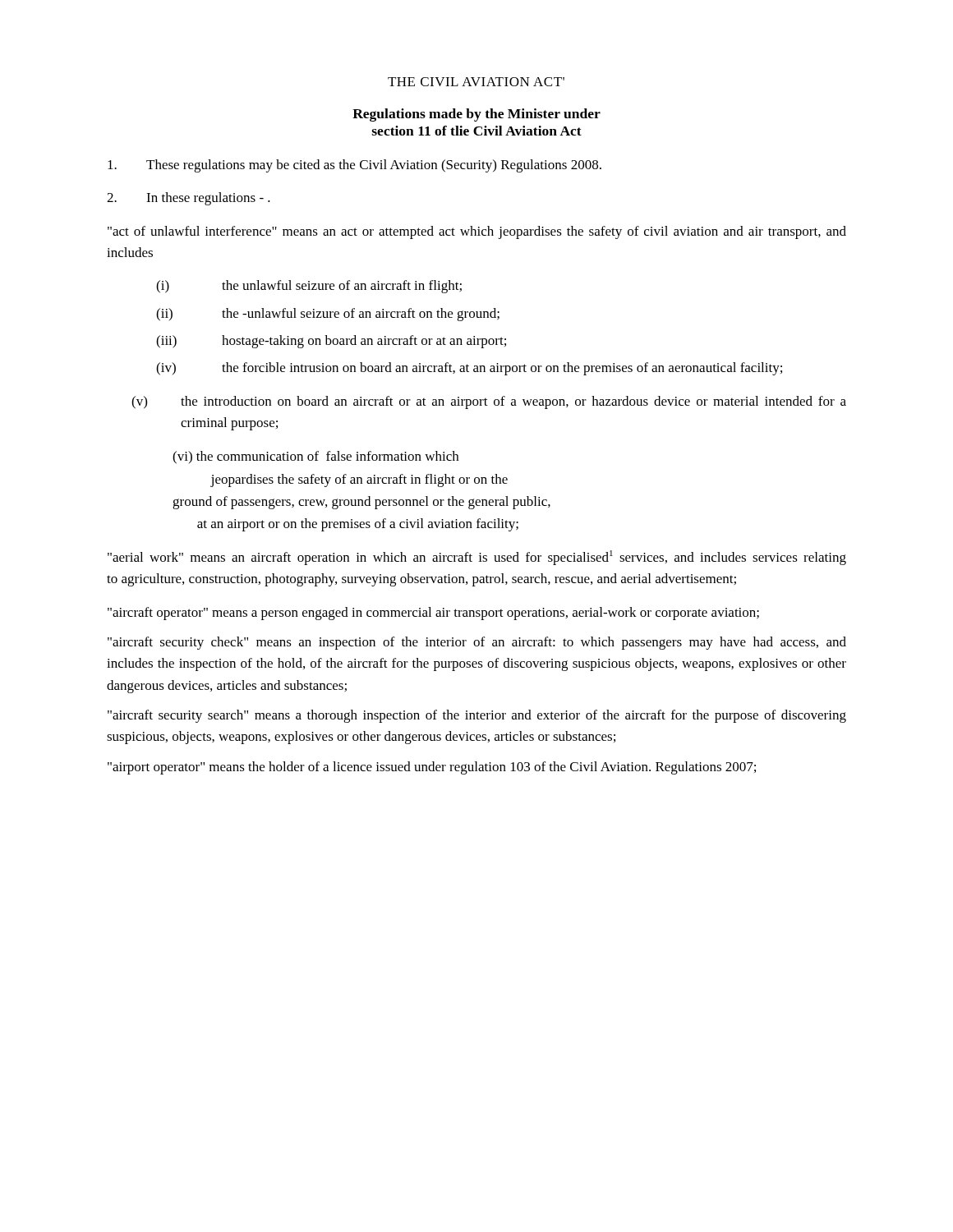Select the text starting "(i) the unlawful seizure"
Viewport: 953px width, 1232px height.
309,287
